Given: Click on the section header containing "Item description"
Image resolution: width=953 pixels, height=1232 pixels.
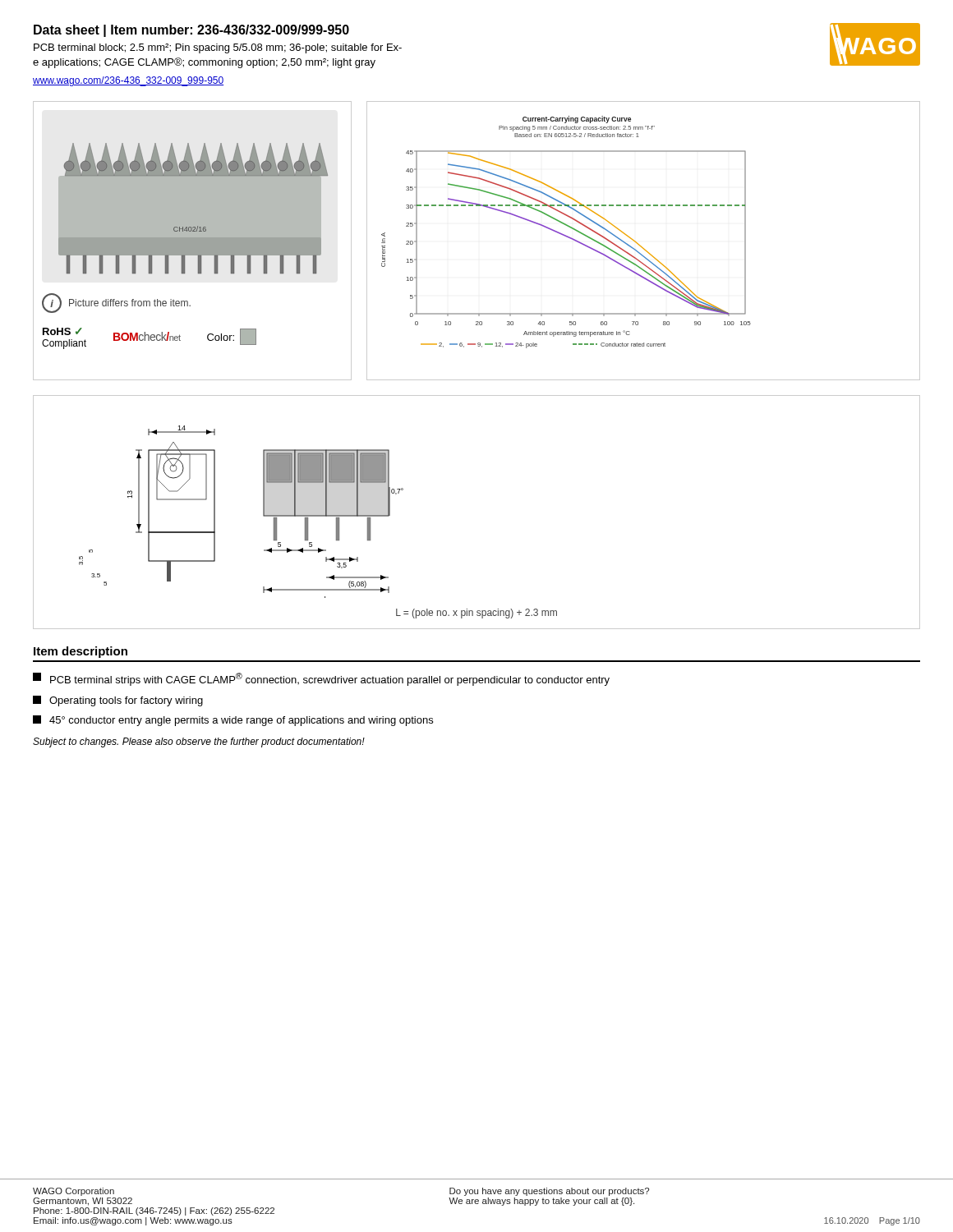Looking at the screenshot, I should click(x=80, y=651).
